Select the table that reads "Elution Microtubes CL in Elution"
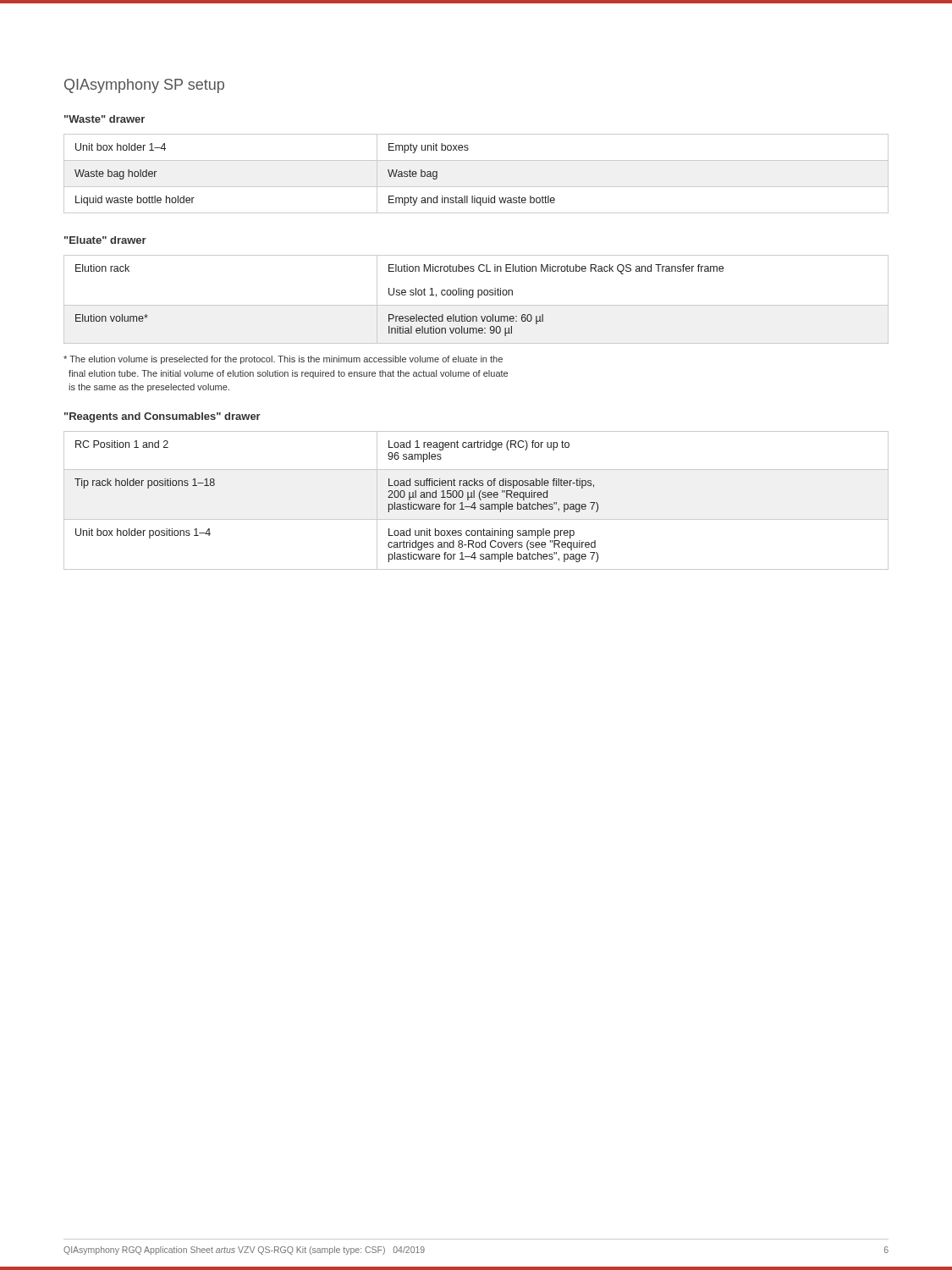 (x=476, y=299)
